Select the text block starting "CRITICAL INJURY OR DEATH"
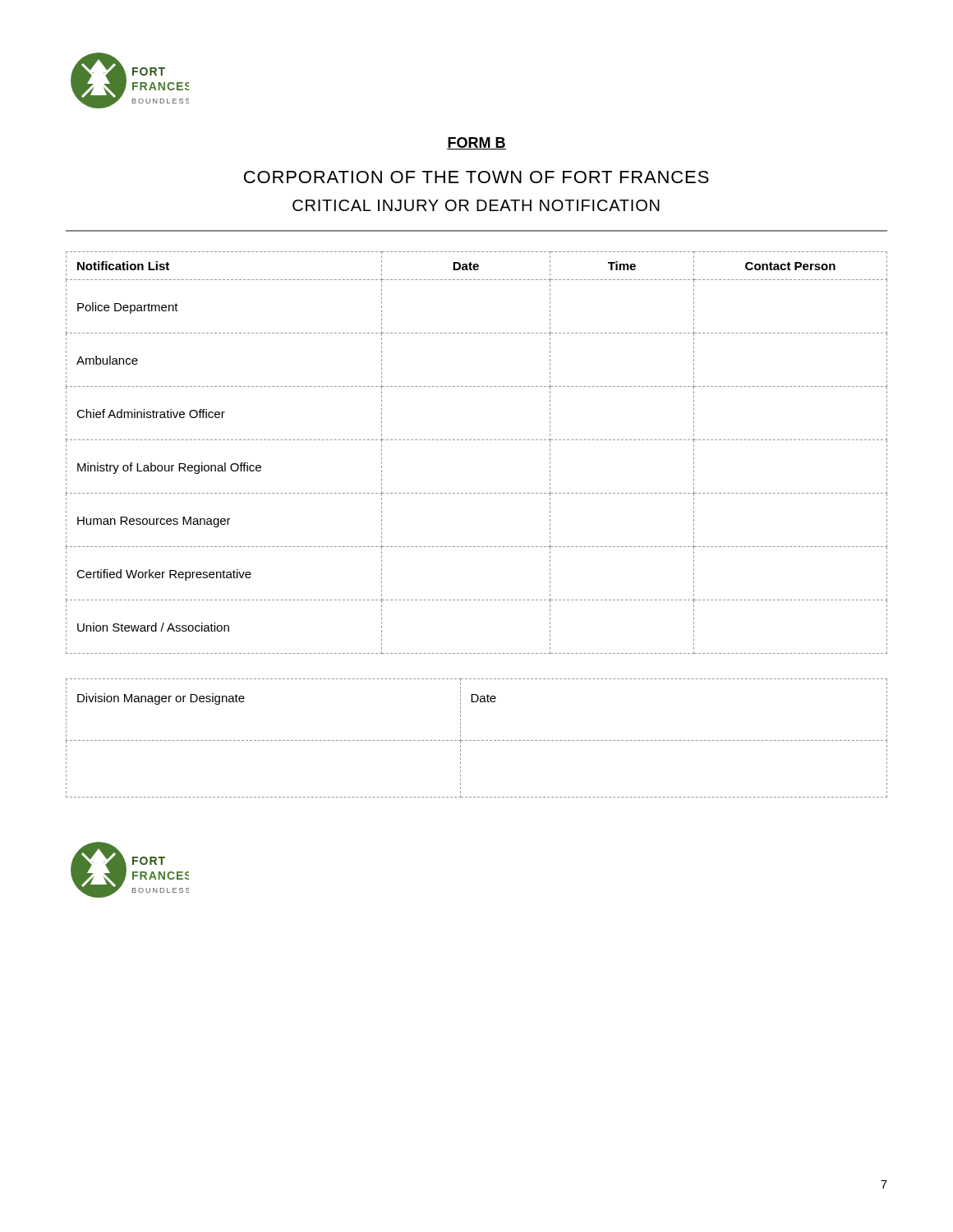Screen dimensions: 1232x953 (476, 205)
